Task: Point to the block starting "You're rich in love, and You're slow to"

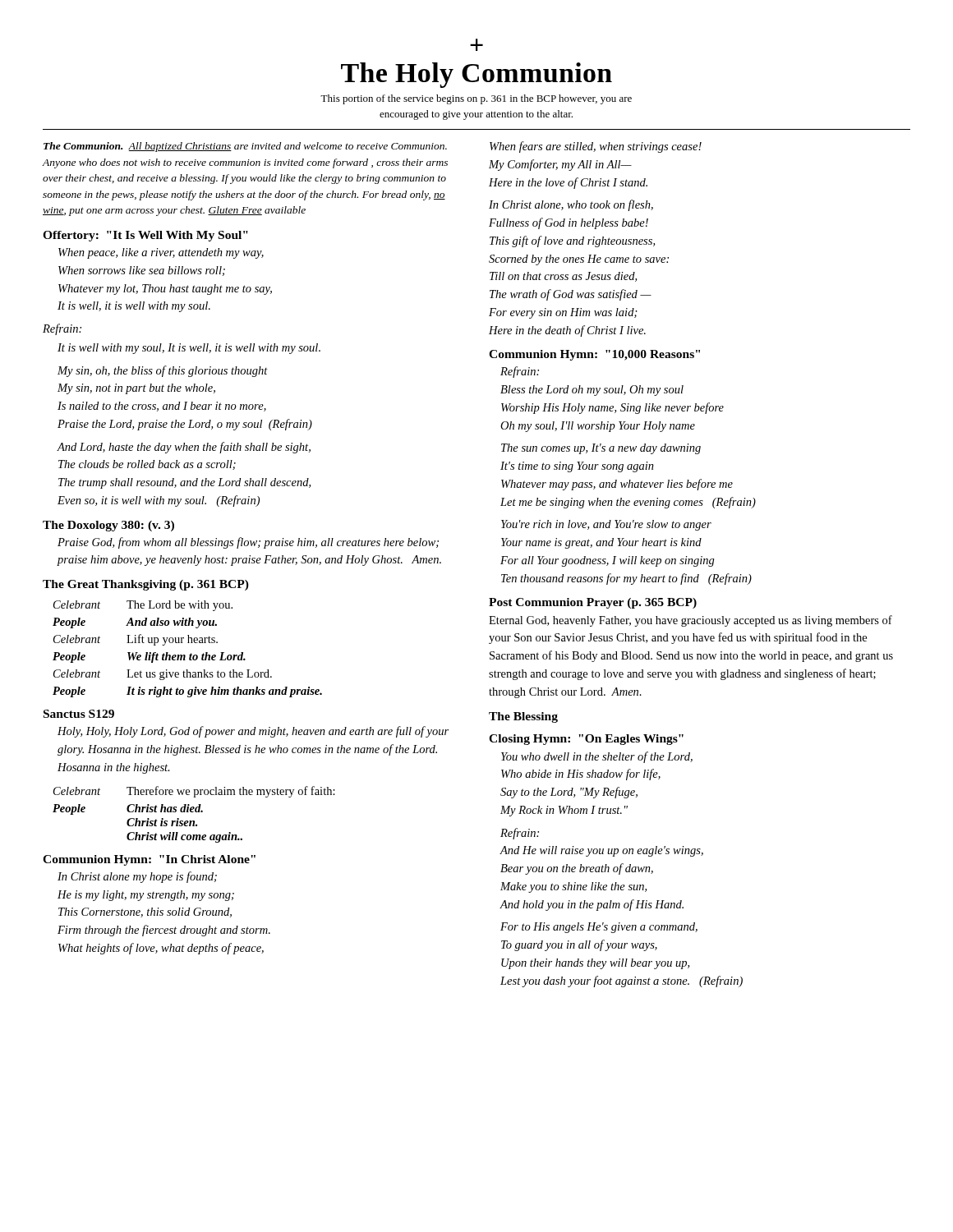Action: (x=626, y=551)
